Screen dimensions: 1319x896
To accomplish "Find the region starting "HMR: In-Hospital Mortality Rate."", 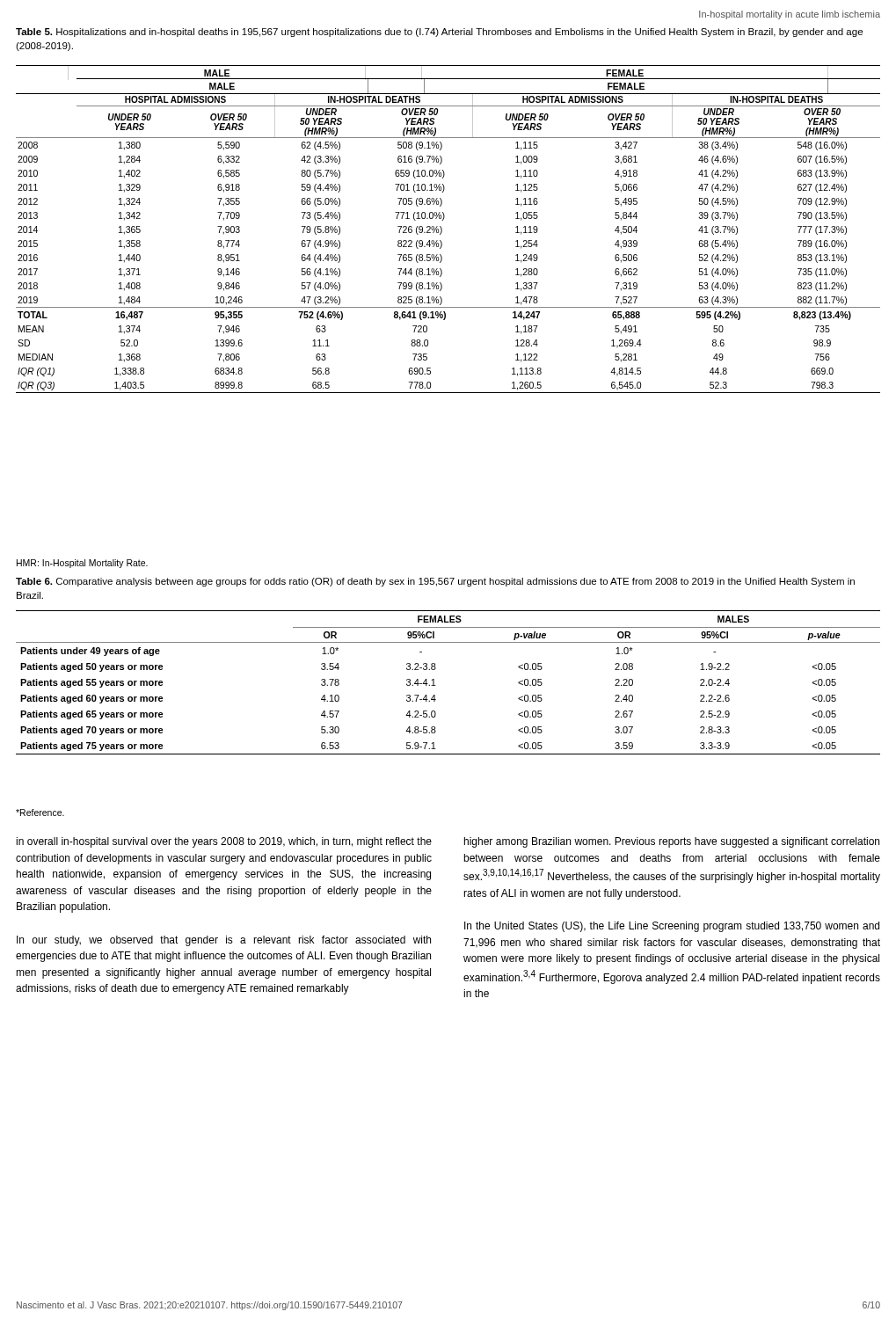I will click(x=82, y=563).
